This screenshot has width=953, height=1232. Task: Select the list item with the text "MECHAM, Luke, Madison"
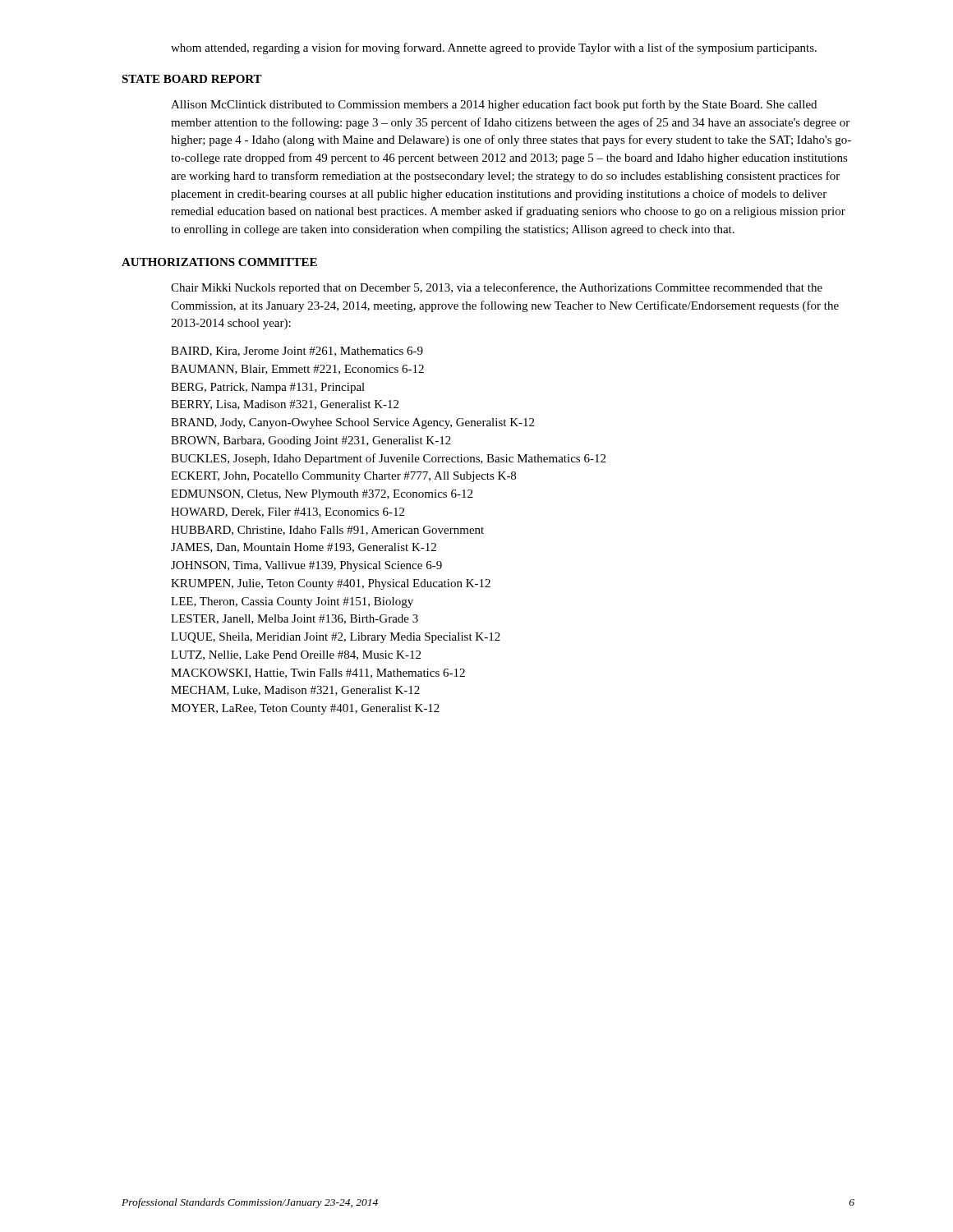(295, 690)
